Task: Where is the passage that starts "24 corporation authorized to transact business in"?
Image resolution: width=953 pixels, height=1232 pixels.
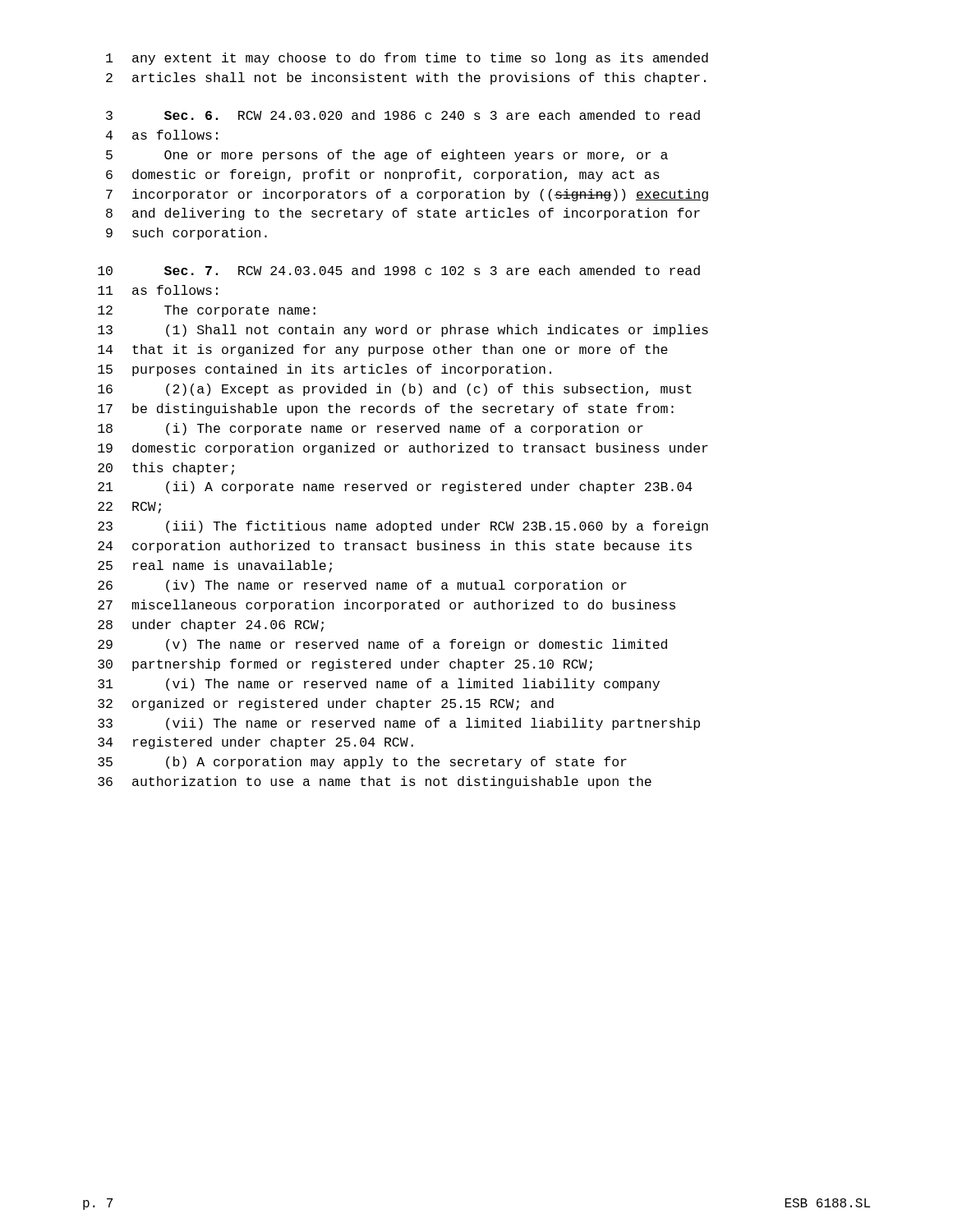Action: (x=476, y=547)
